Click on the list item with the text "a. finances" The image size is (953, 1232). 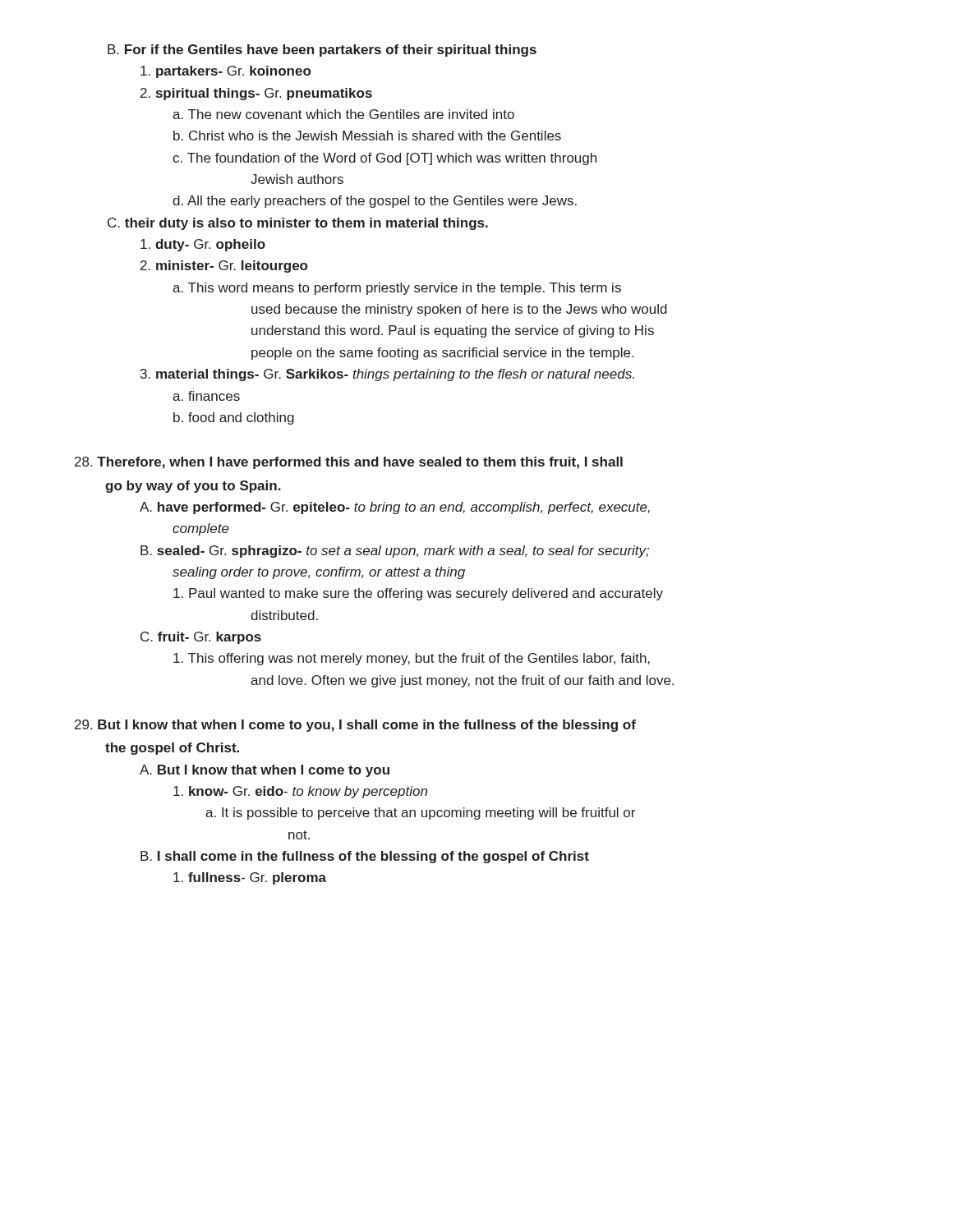coord(206,396)
